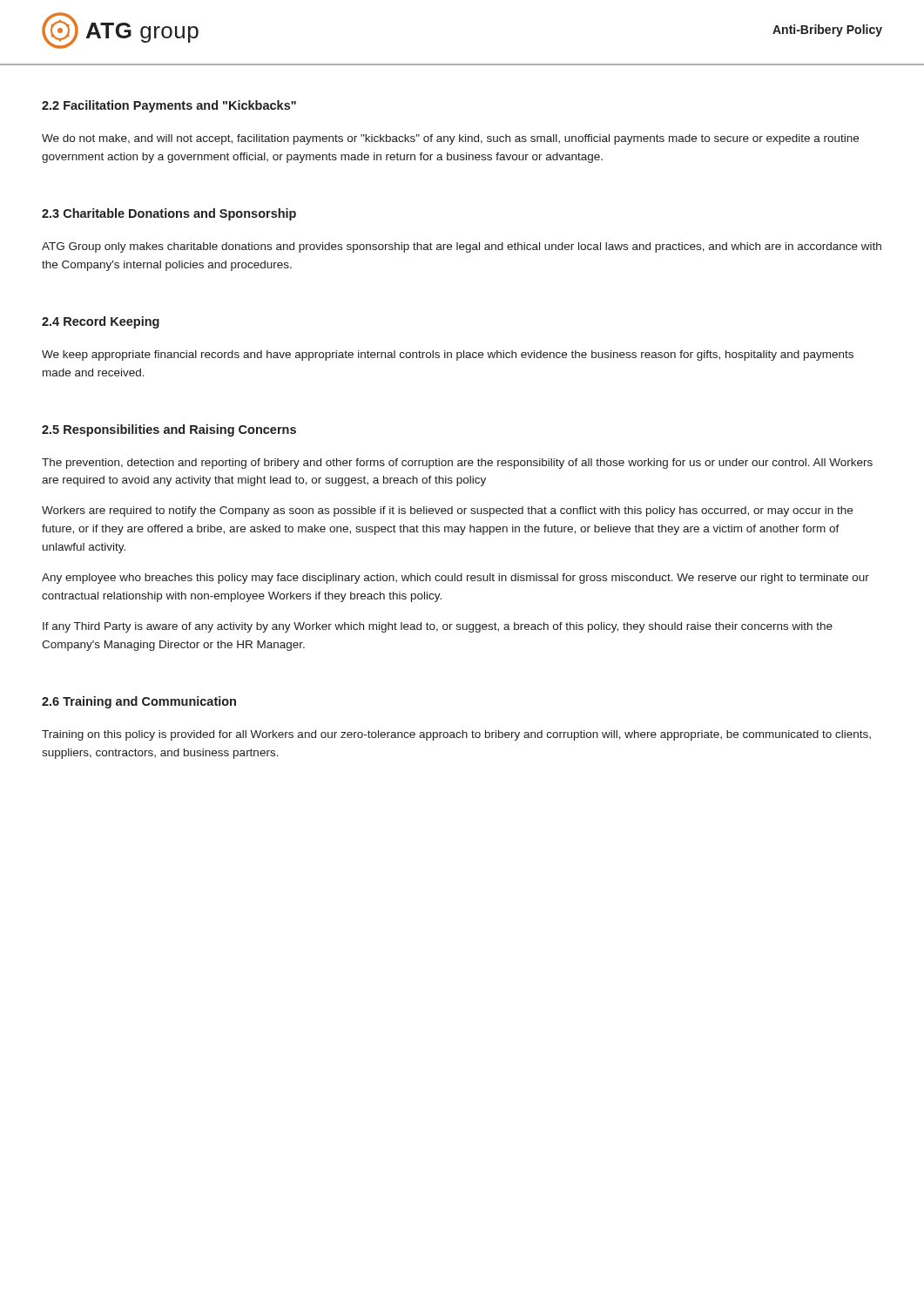The image size is (924, 1307).
Task: Locate the text block with the text "We do not make, and will not accept,"
Action: [x=451, y=147]
